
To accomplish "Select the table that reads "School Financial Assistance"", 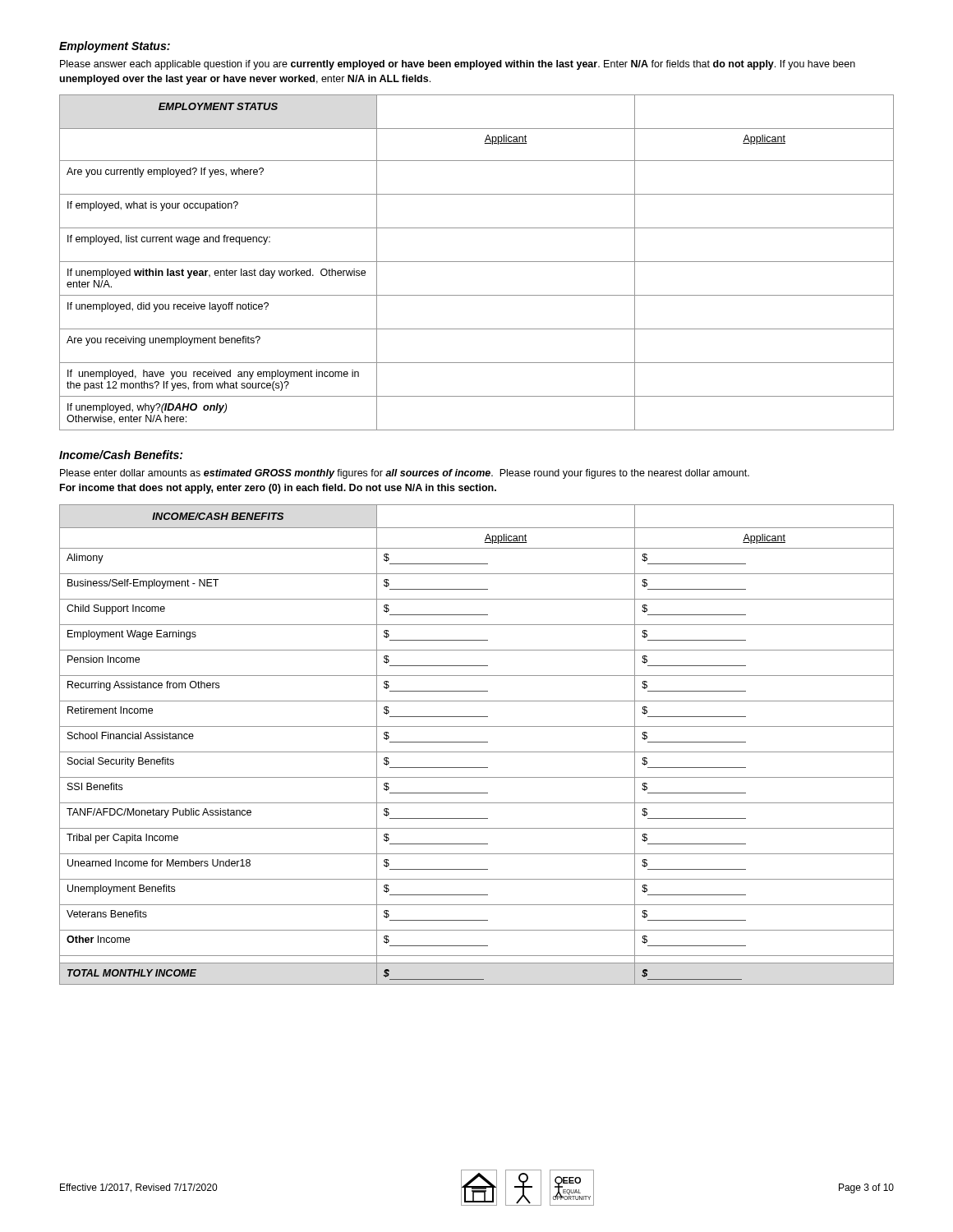I will (x=476, y=744).
